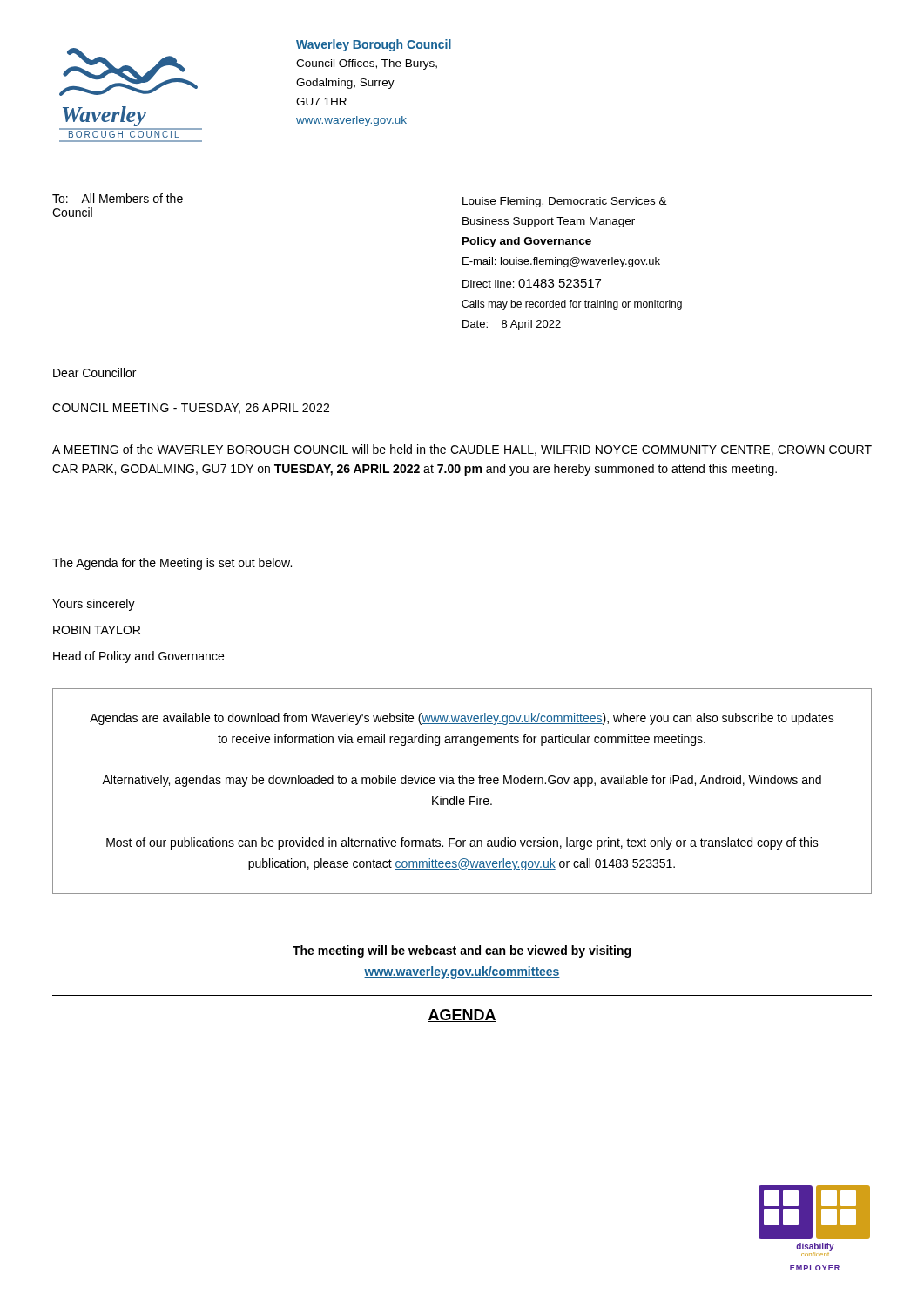Viewport: 924px width, 1307px height.
Task: Click the passage that begins "Louise Fleming, Democratic Services &"
Action: click(x=572, y=262)
